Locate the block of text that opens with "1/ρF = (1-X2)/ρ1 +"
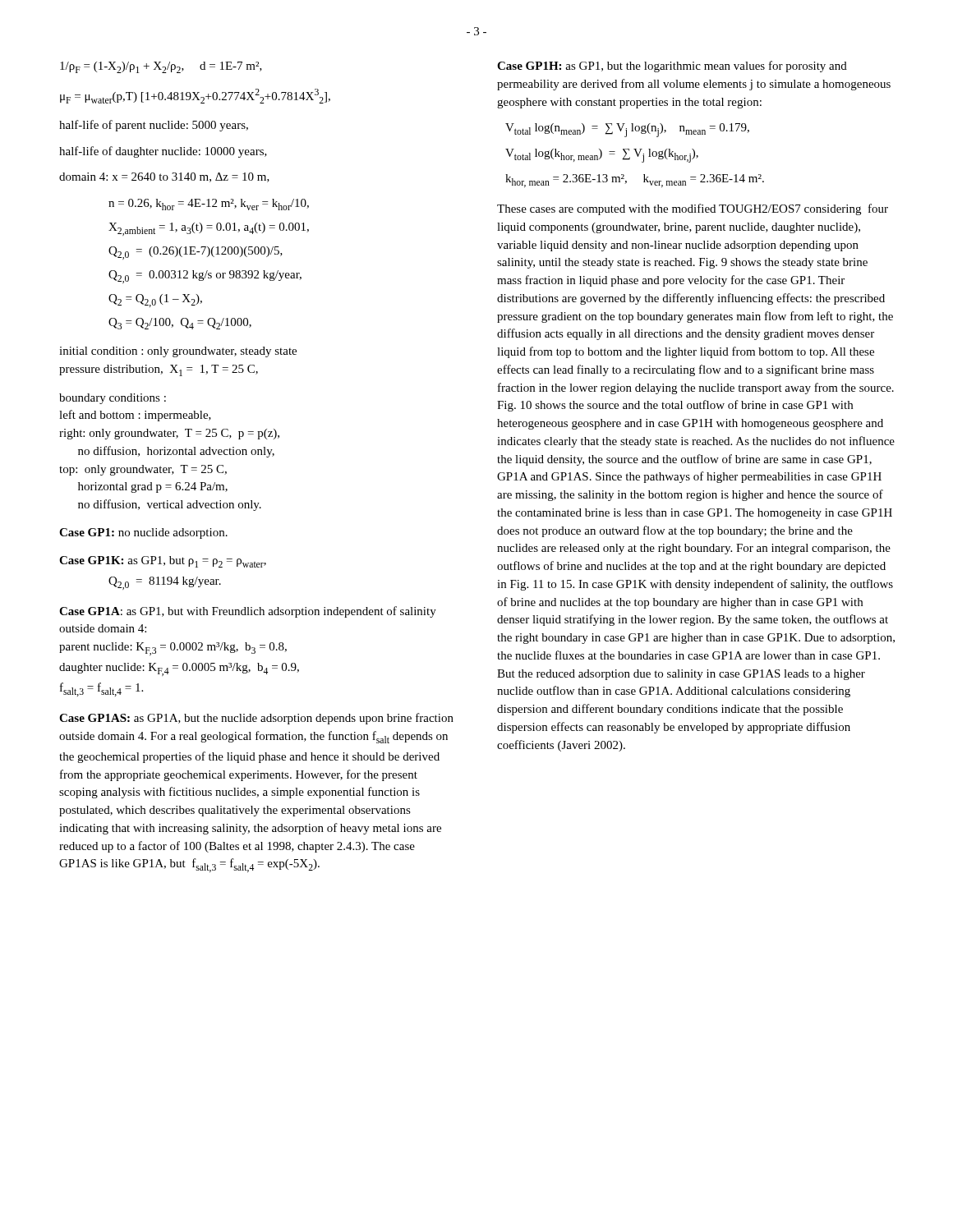 [161, 67]
